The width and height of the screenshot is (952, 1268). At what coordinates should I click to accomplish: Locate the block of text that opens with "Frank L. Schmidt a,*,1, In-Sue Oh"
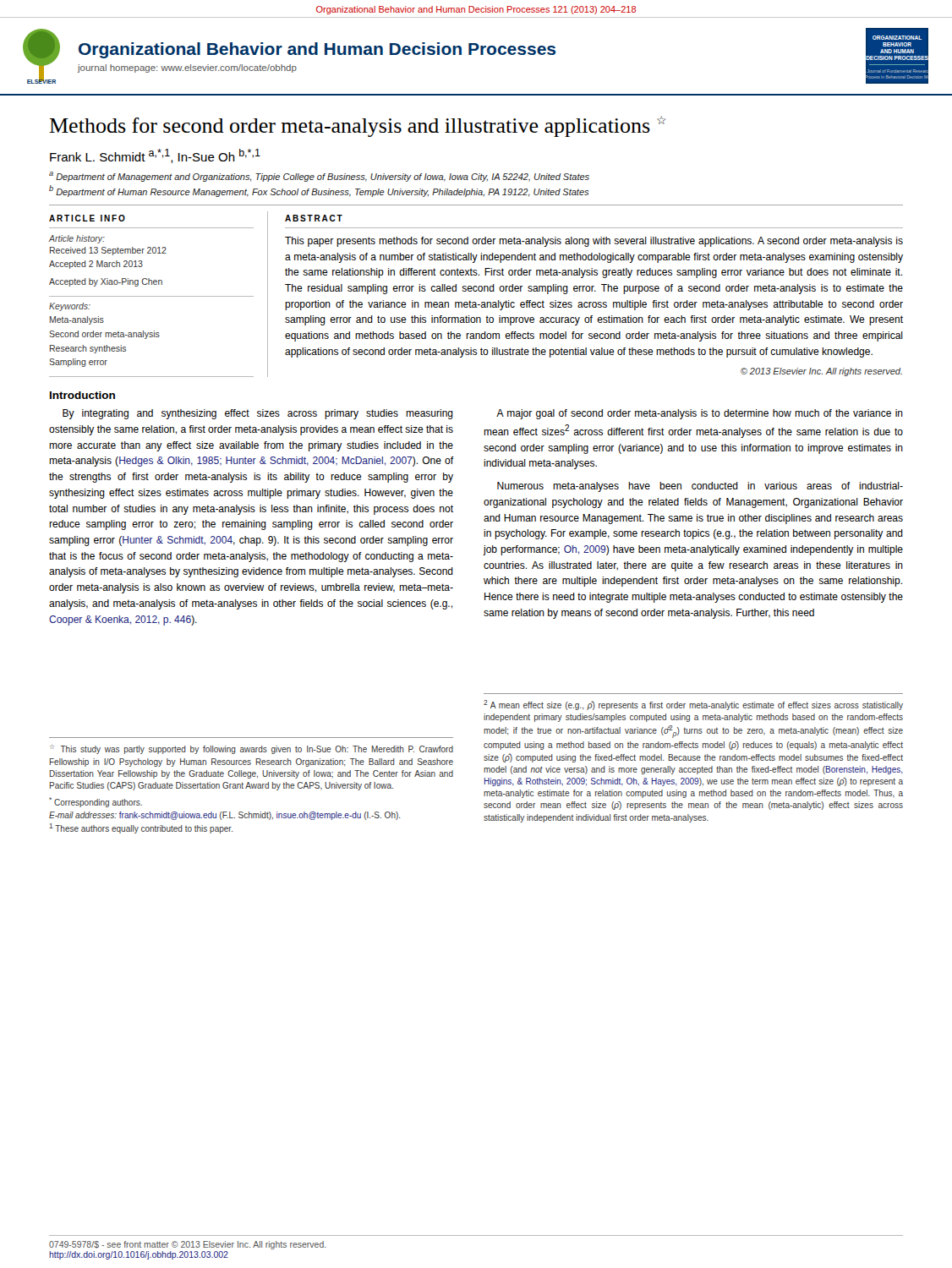point(155,155)
